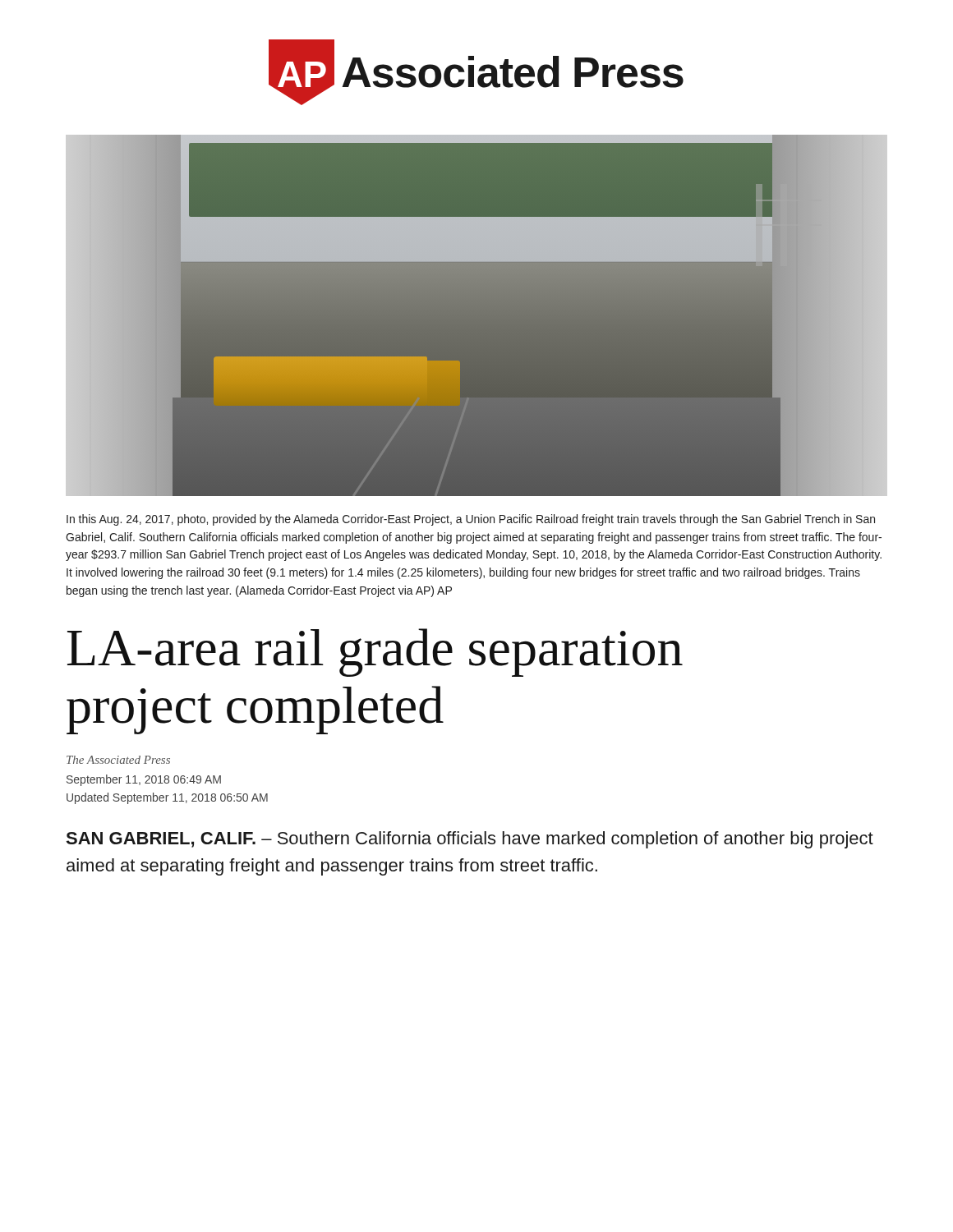Select the logo
The width and height of the screenshot is (953, 1232).
476,67
